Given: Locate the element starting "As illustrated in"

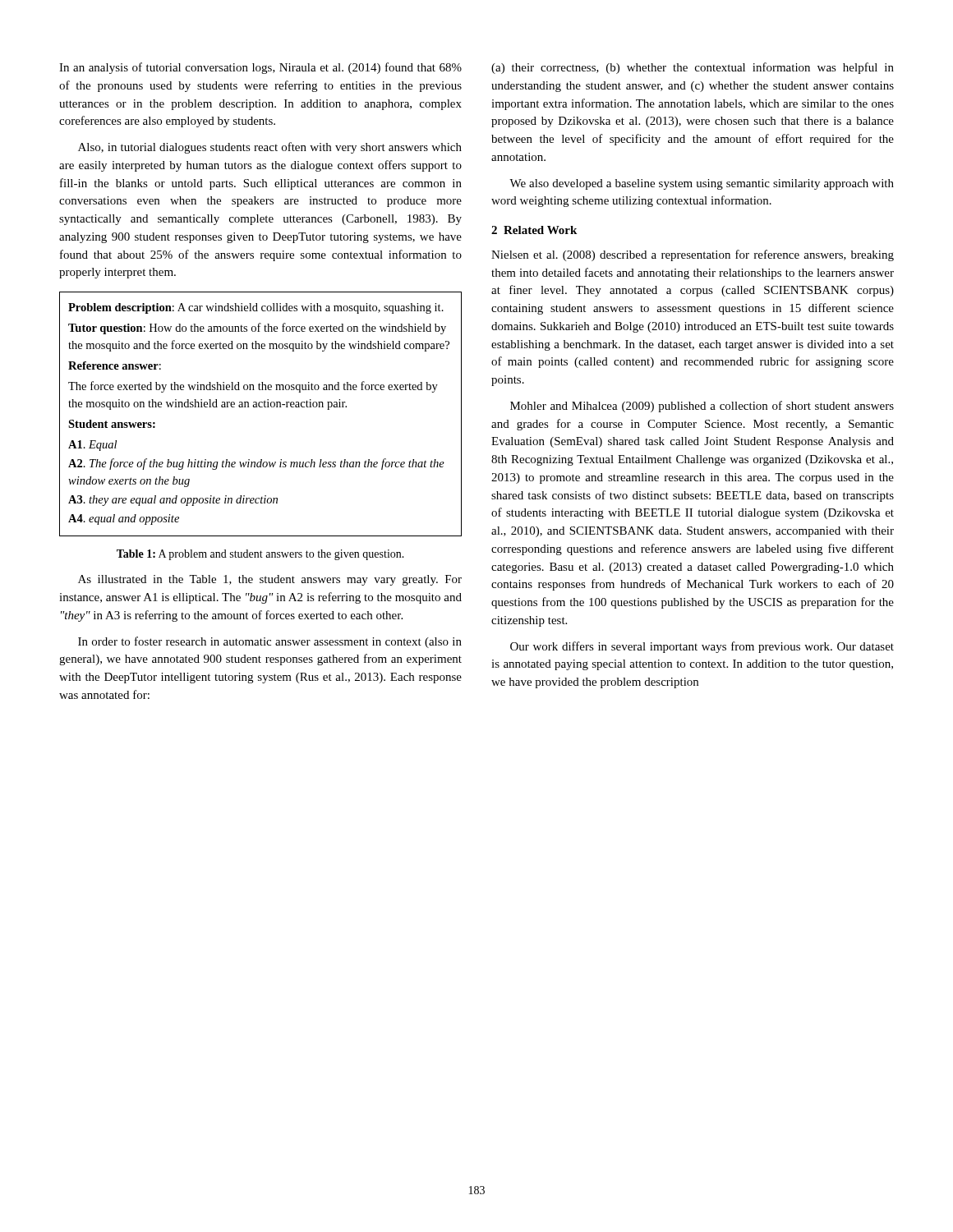Looking at the screenshot, I should (x=260, y=598).
